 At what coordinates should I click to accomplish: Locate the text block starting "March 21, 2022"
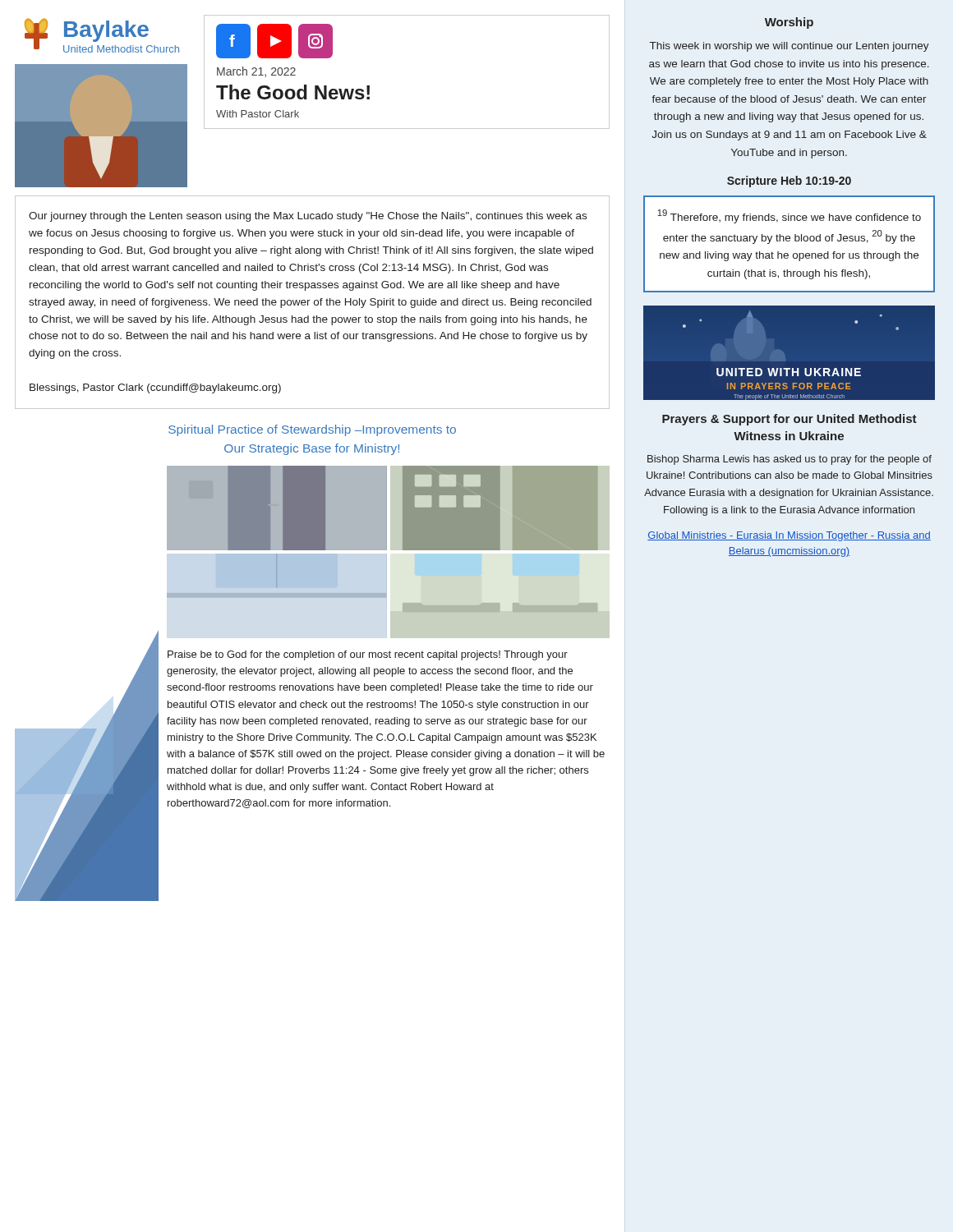(x=256, y=71)
